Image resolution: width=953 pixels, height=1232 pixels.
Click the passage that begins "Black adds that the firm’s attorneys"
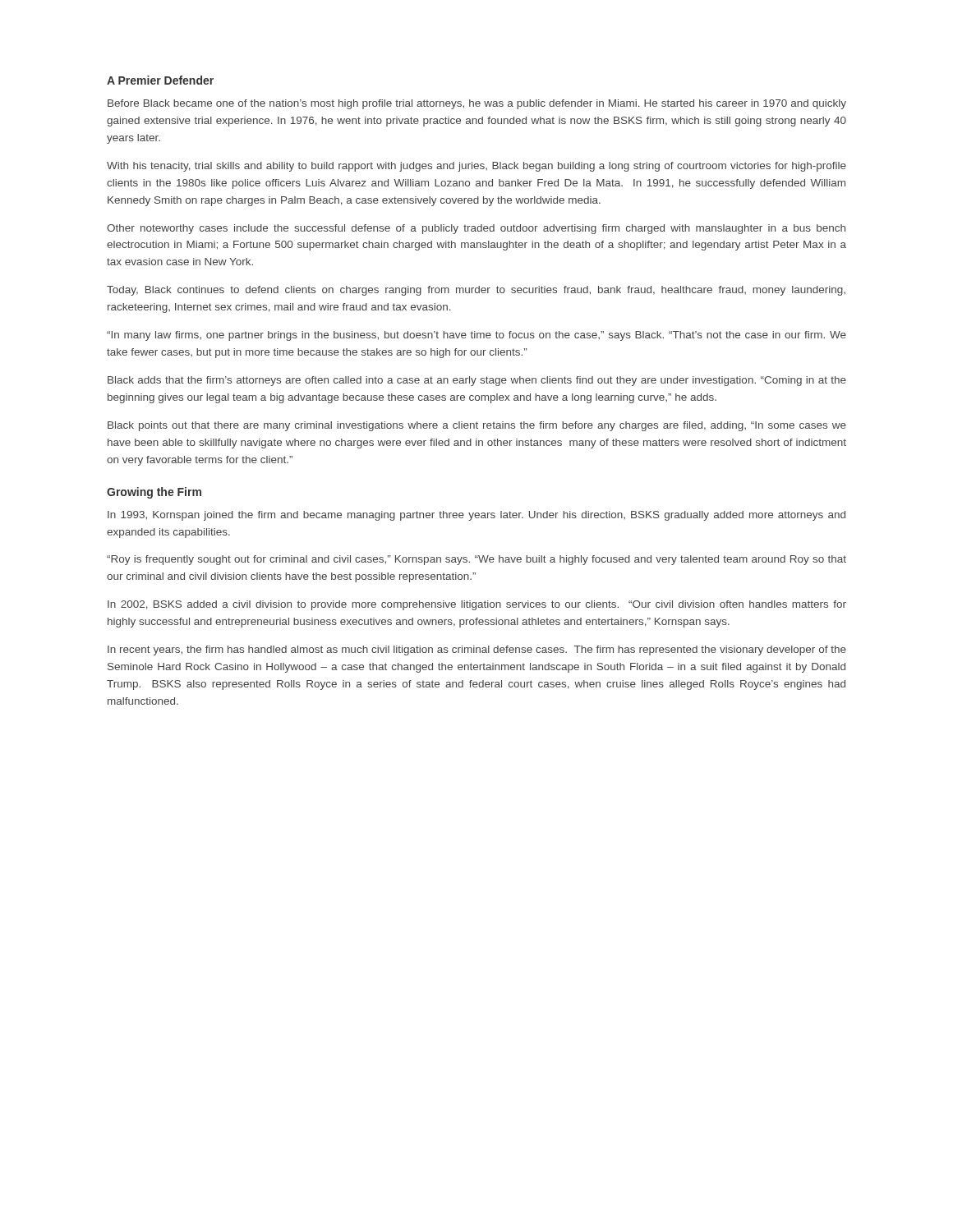(x=476, y=388)
